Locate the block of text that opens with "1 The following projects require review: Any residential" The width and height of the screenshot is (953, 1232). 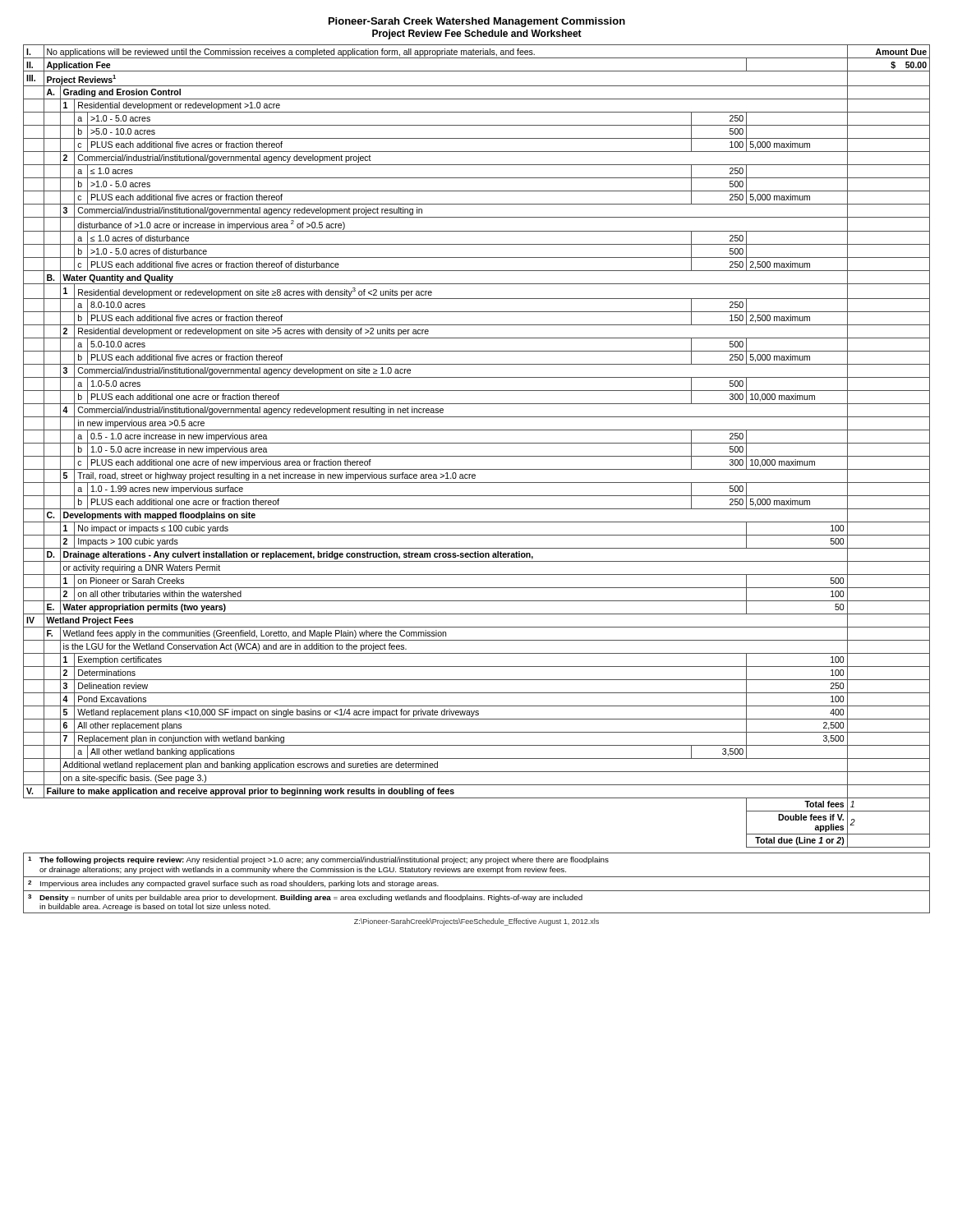476,864
